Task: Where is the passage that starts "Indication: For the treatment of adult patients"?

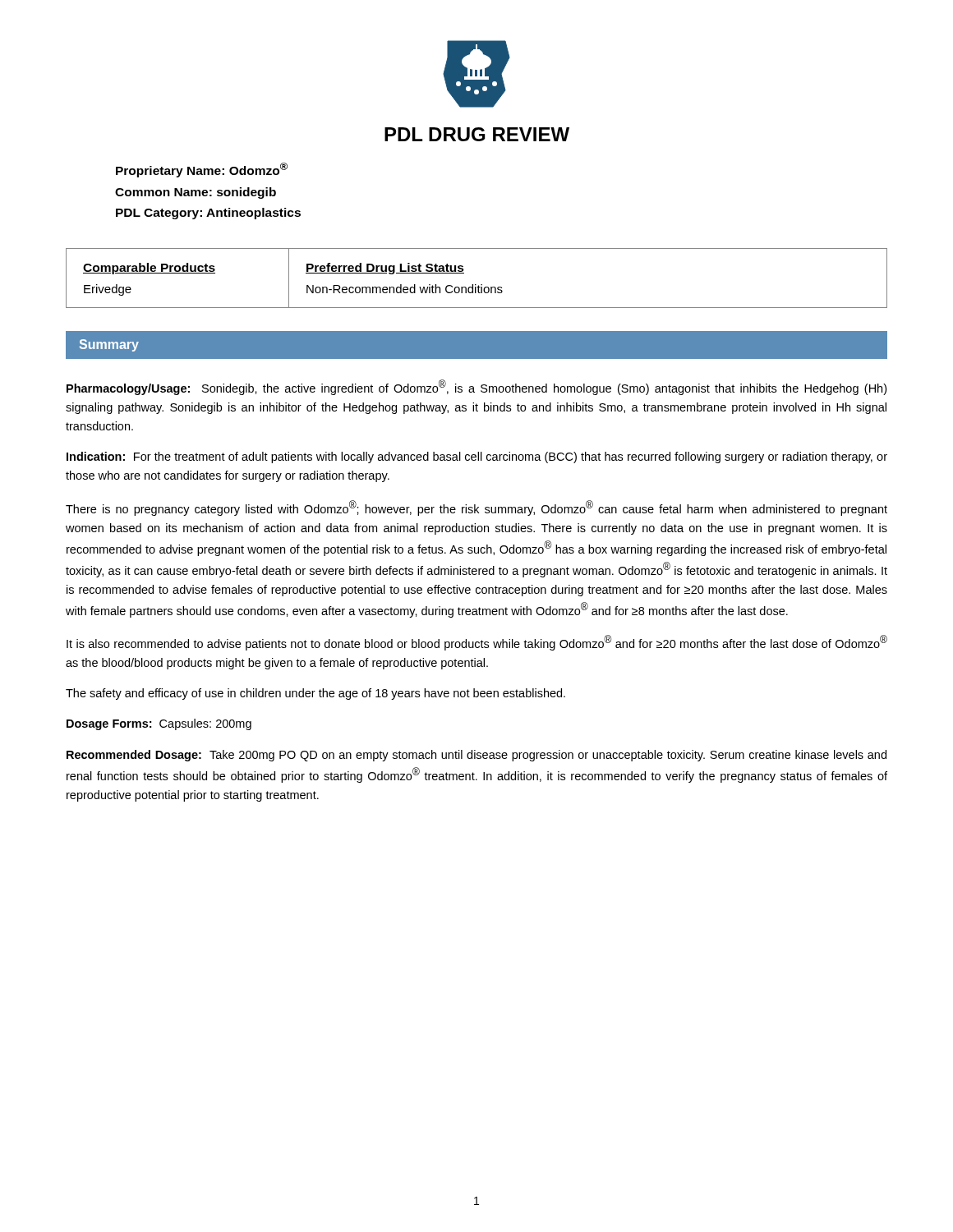Action: pyautogui.click(x=476, y=466)
